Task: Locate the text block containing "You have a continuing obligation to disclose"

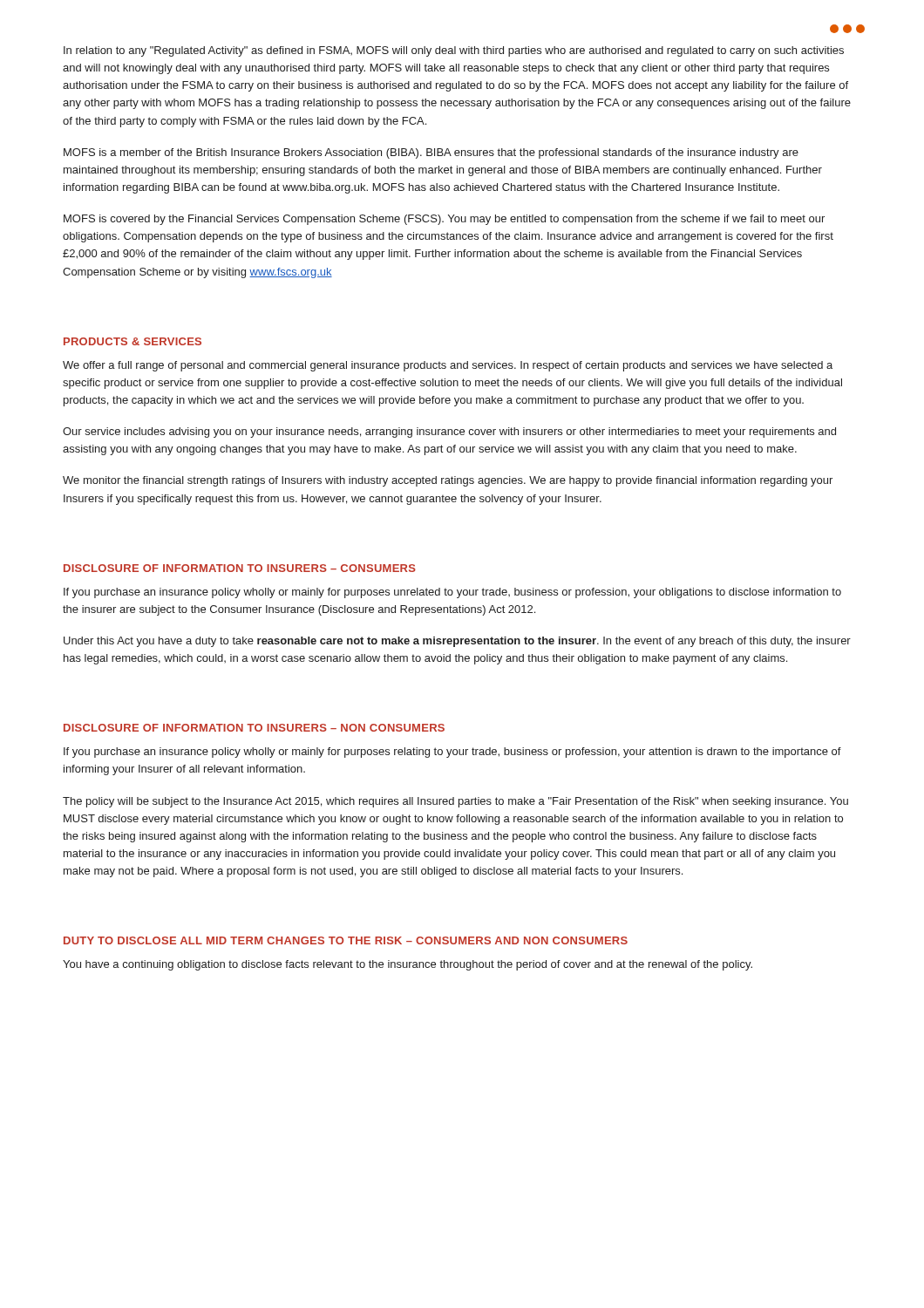Action: point(408,964)
